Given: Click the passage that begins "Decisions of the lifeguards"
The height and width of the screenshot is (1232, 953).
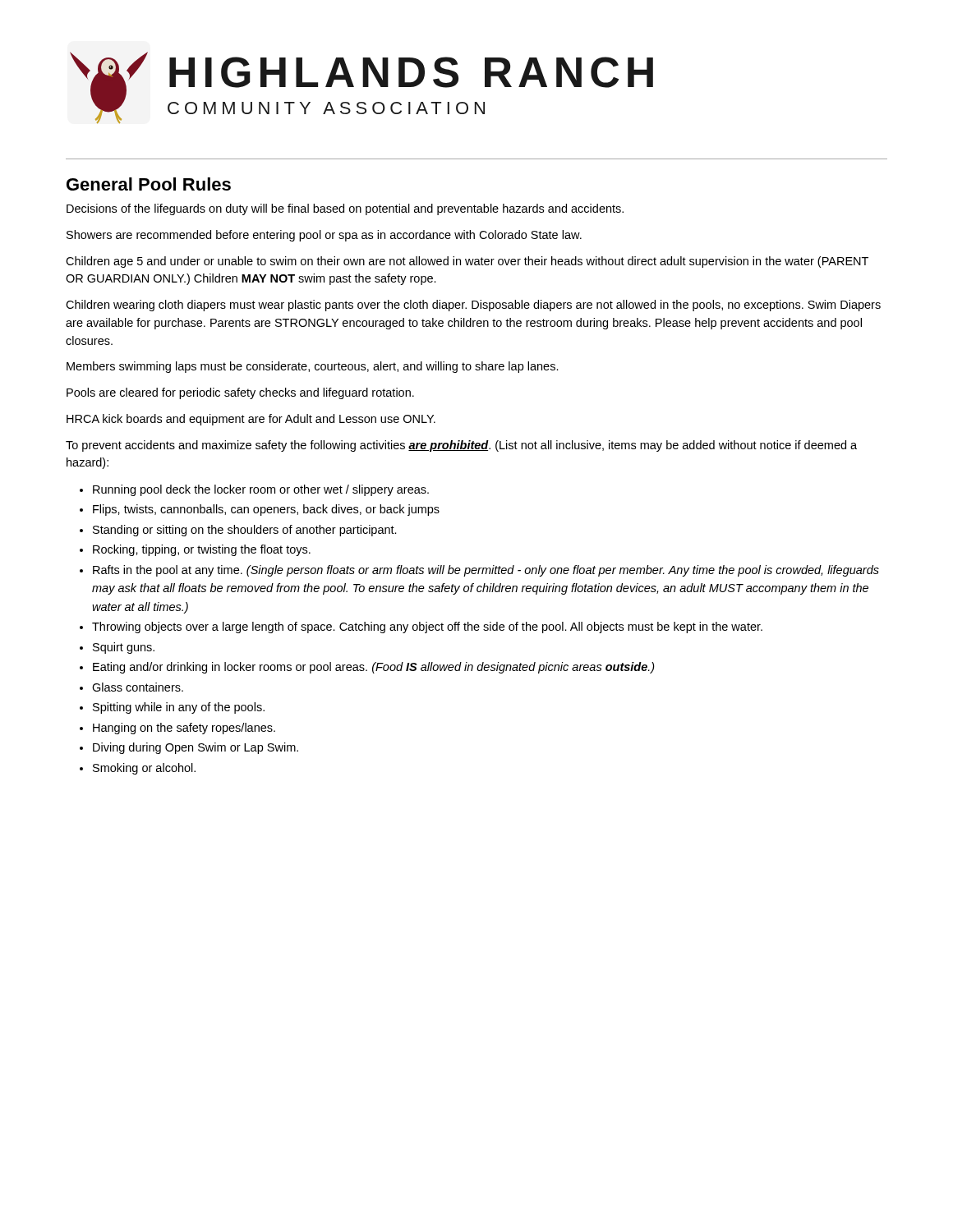Looking at the screenshot, I should click(x=345, y=209).
